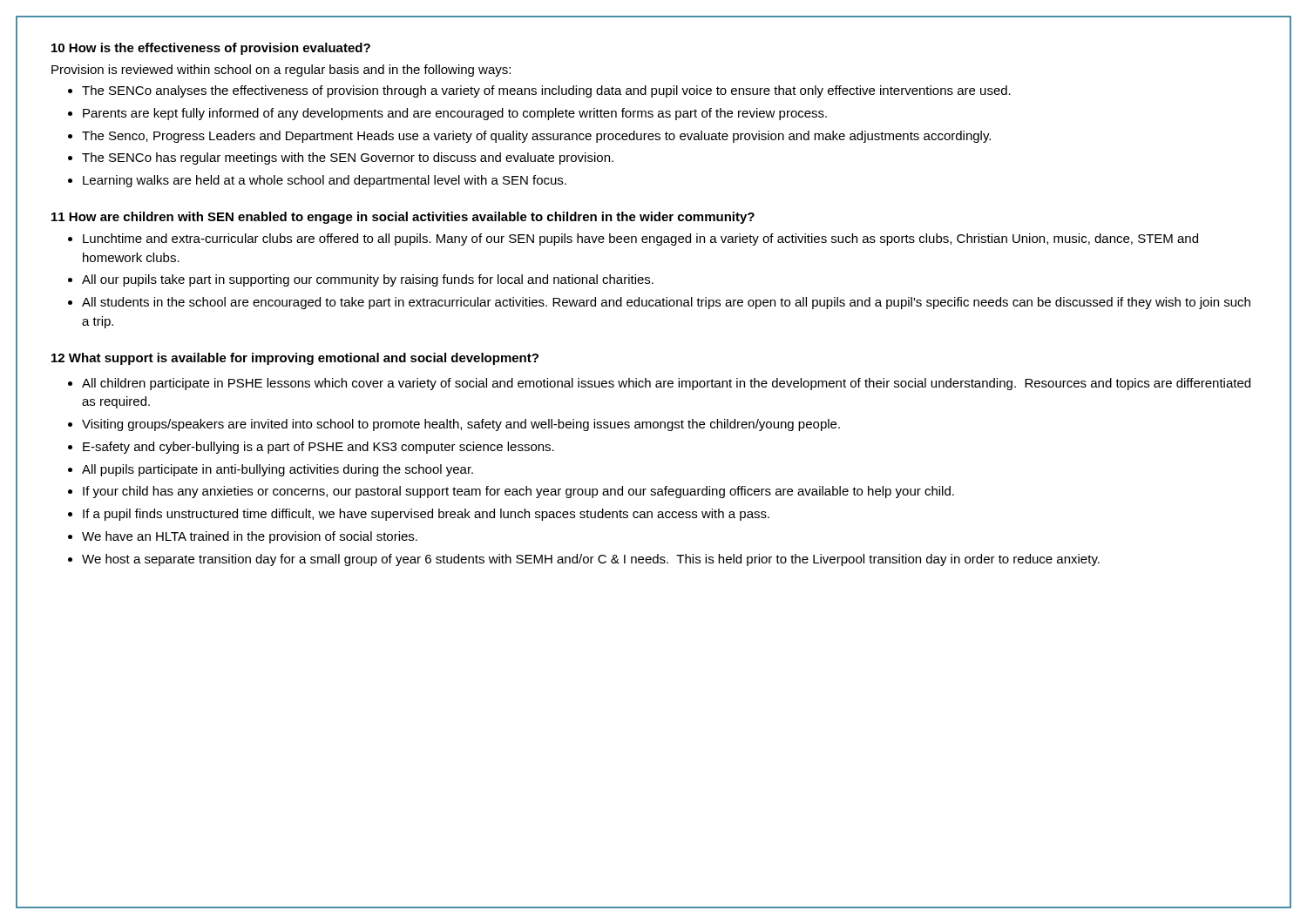Click on the text starting "Visiting groups/speakers are invited into school"
1307x924 pixels.
pyautogui.click(x=461, y=424)
